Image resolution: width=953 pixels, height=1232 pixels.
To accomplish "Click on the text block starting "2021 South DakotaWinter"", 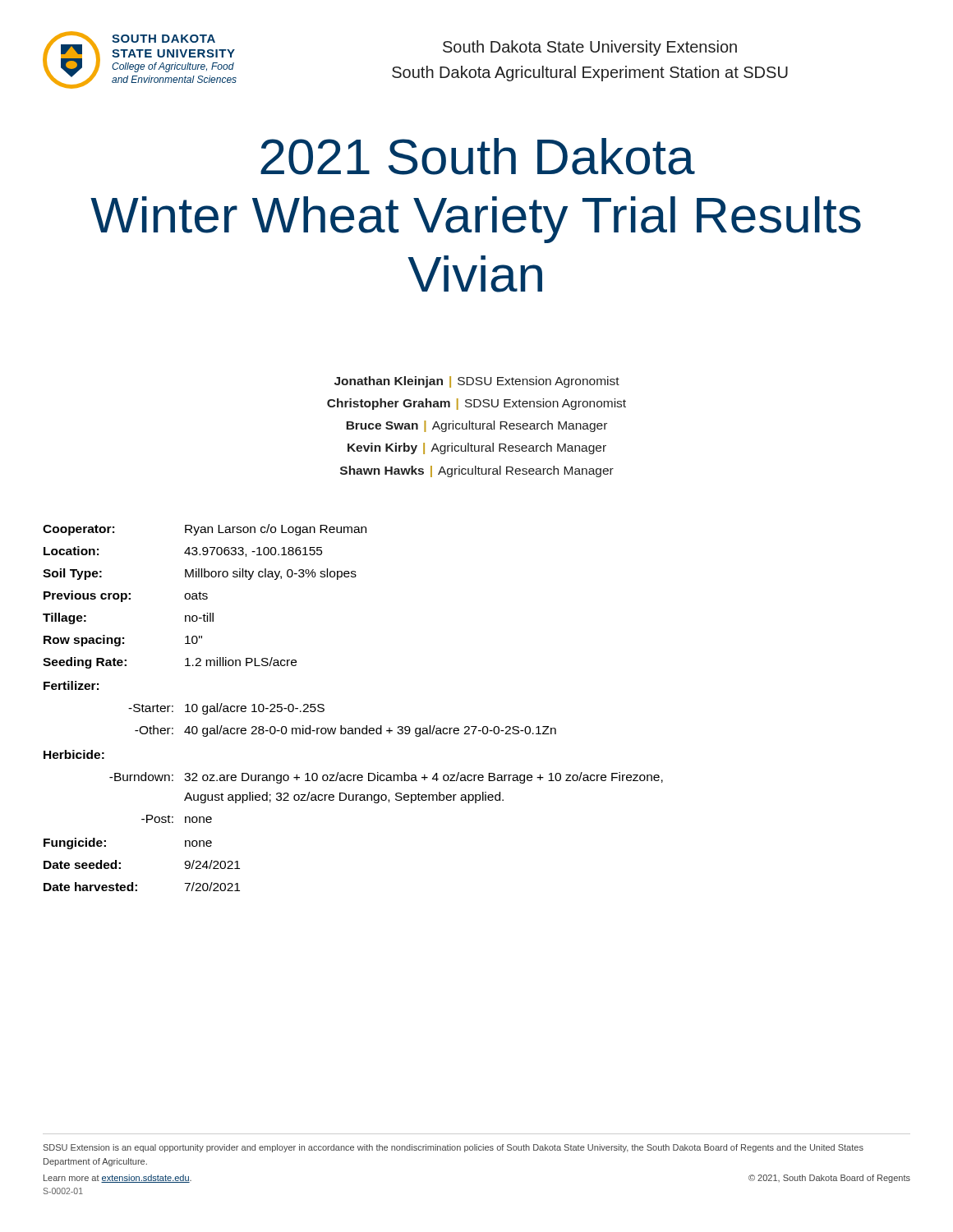I will (476, 215).
